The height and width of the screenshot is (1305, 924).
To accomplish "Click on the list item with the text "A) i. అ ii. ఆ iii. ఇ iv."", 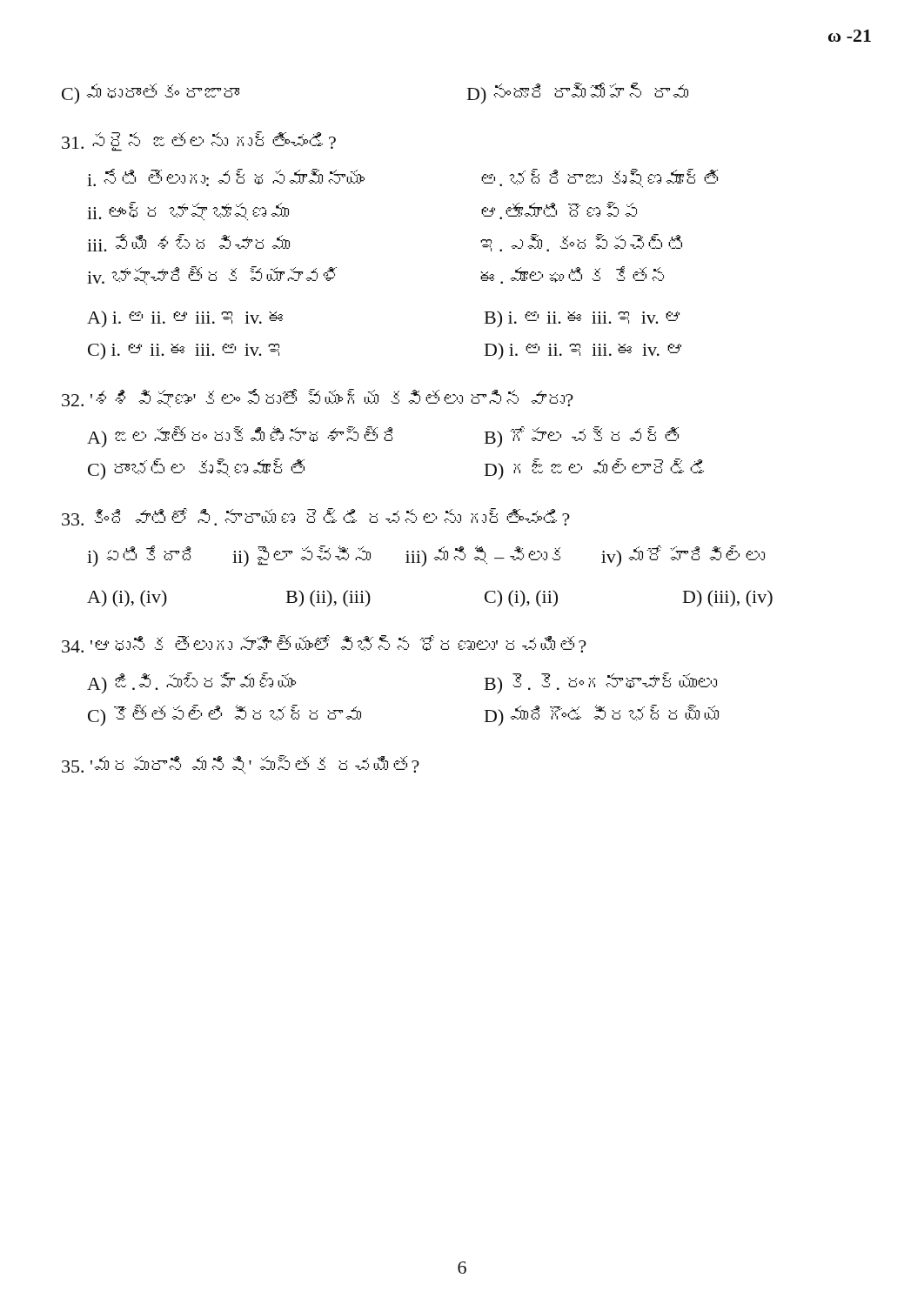I will [x=187, y=317].
